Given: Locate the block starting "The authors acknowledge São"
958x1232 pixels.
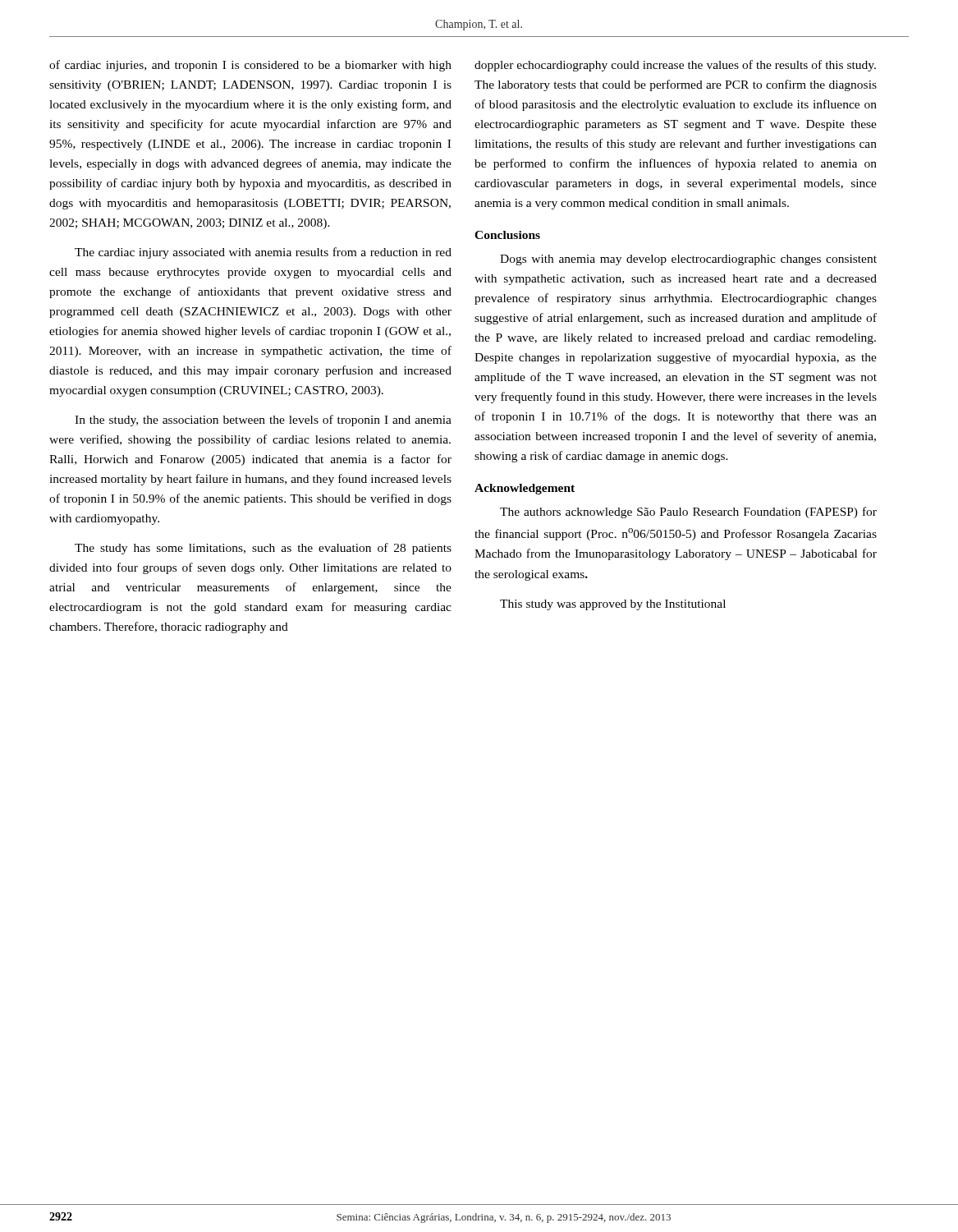Looking at the screenshot, I should tap(676, 543).
